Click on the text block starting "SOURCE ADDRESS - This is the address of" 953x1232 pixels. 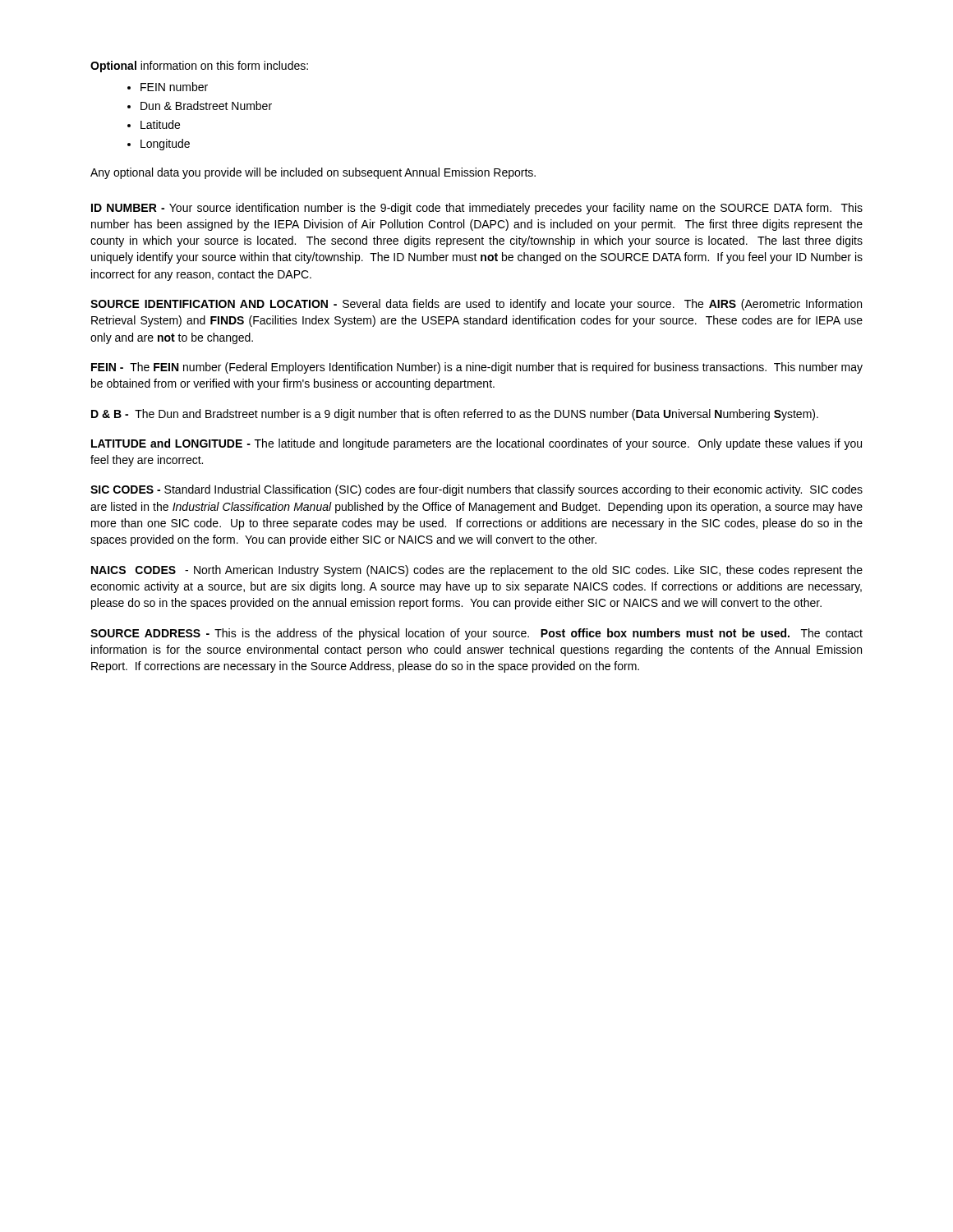click(476, 650)
